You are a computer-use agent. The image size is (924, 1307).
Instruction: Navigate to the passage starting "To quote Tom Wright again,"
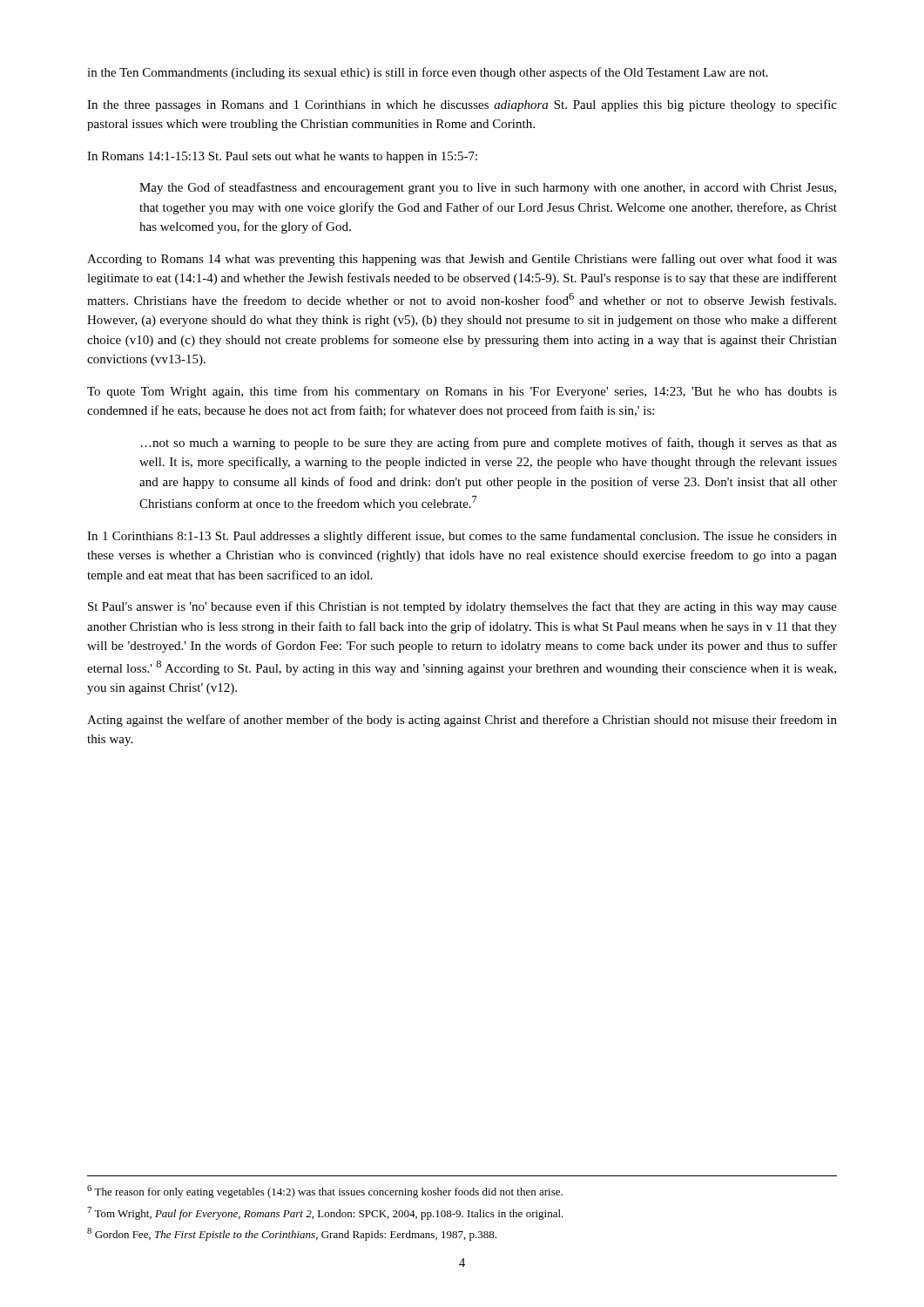click(x=462, y=401)
